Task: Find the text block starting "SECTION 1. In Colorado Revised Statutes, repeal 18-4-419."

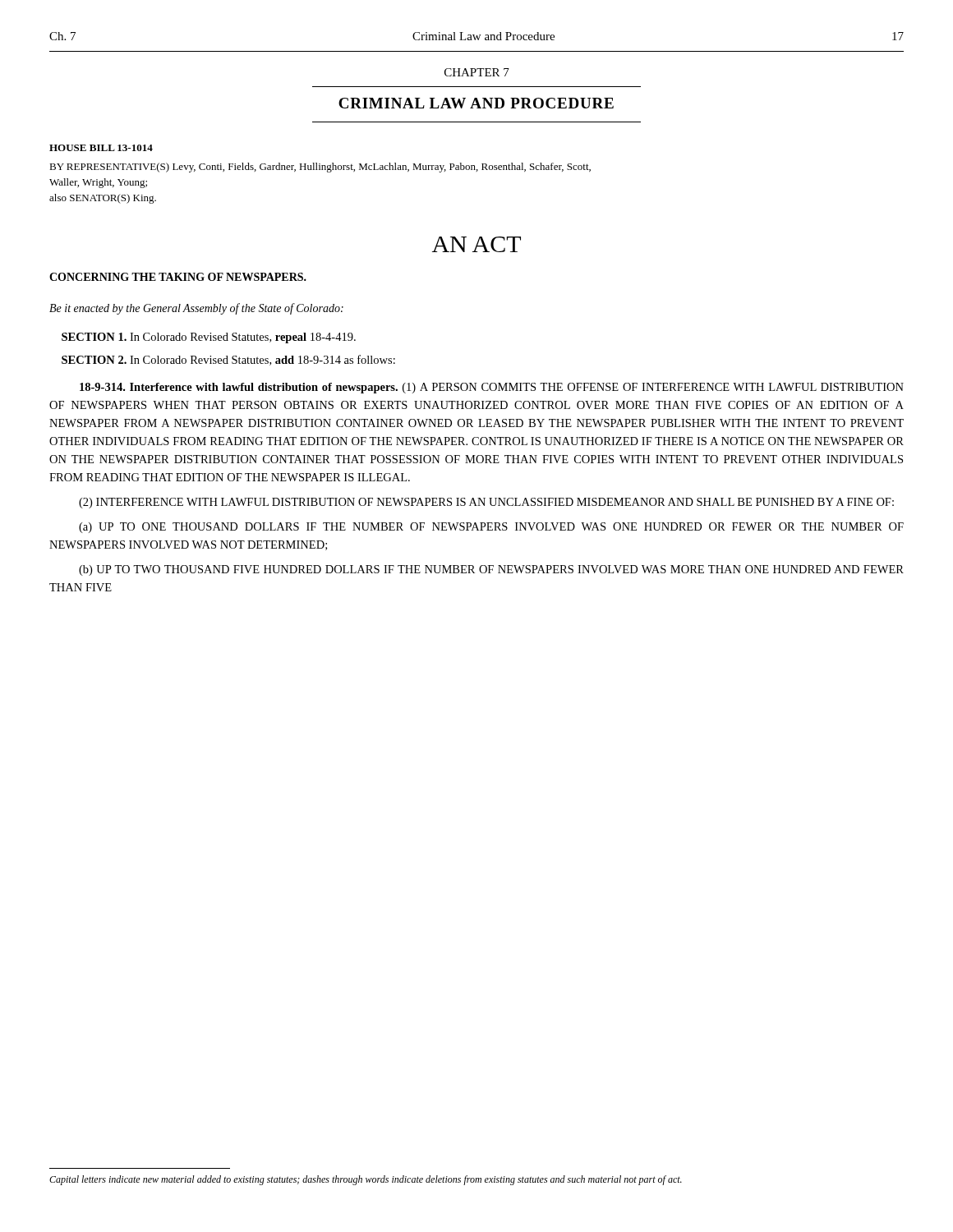Action: (x=203, y=337)
